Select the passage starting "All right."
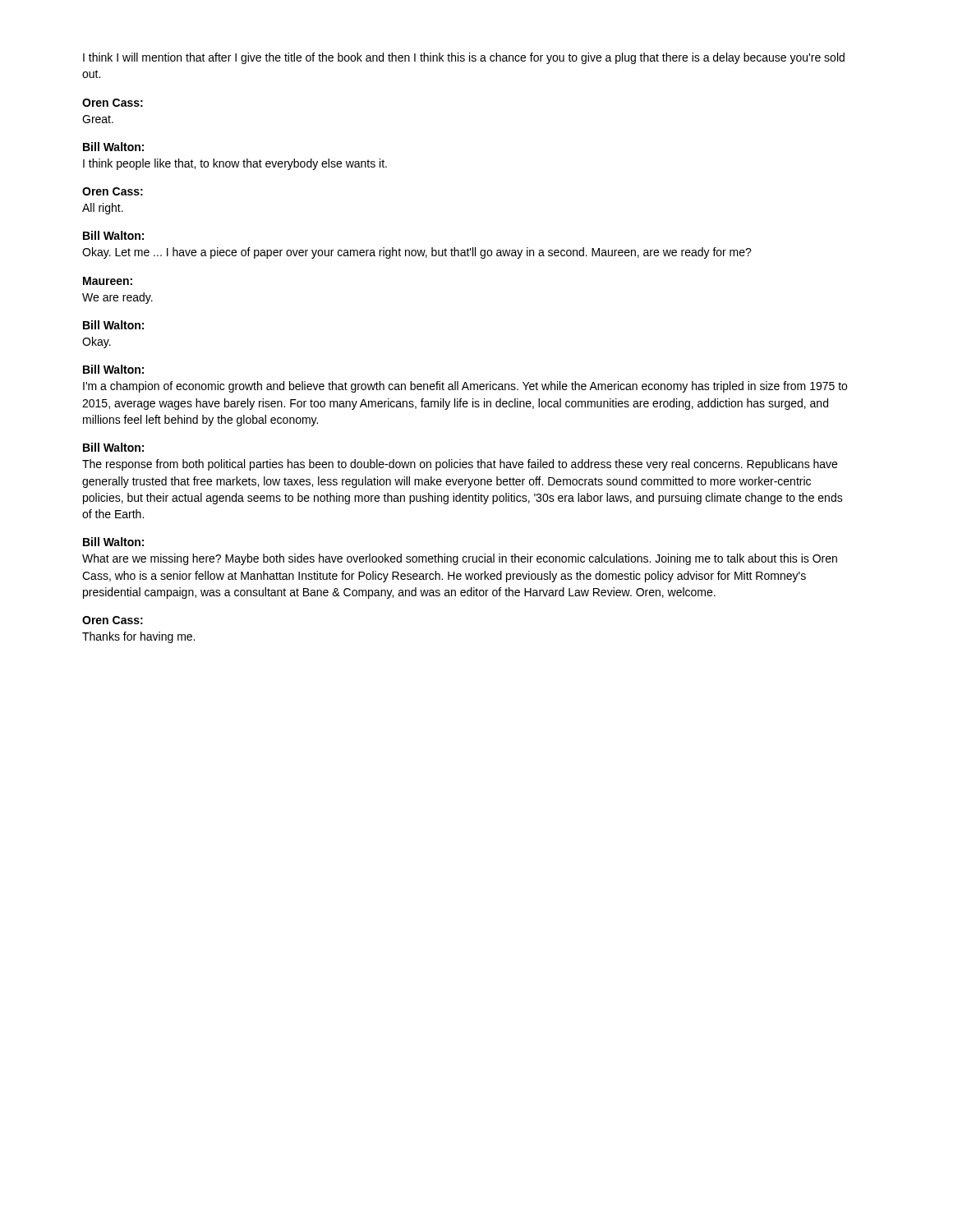Screen dimensions: 1232x953 click(103, 208)
